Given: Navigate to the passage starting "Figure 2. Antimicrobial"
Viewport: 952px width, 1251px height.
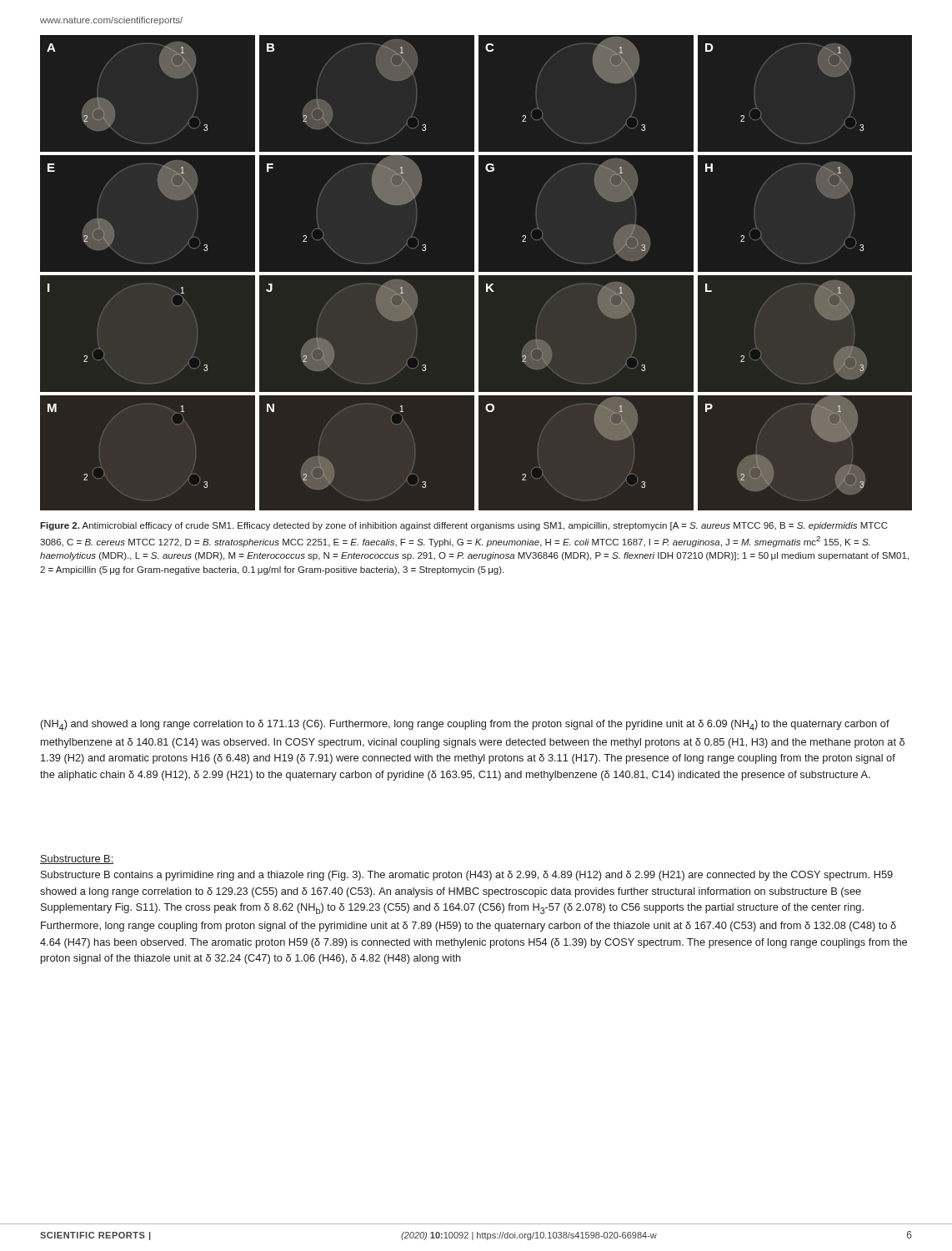Looking at the screenshot, I should click(475, 547).
